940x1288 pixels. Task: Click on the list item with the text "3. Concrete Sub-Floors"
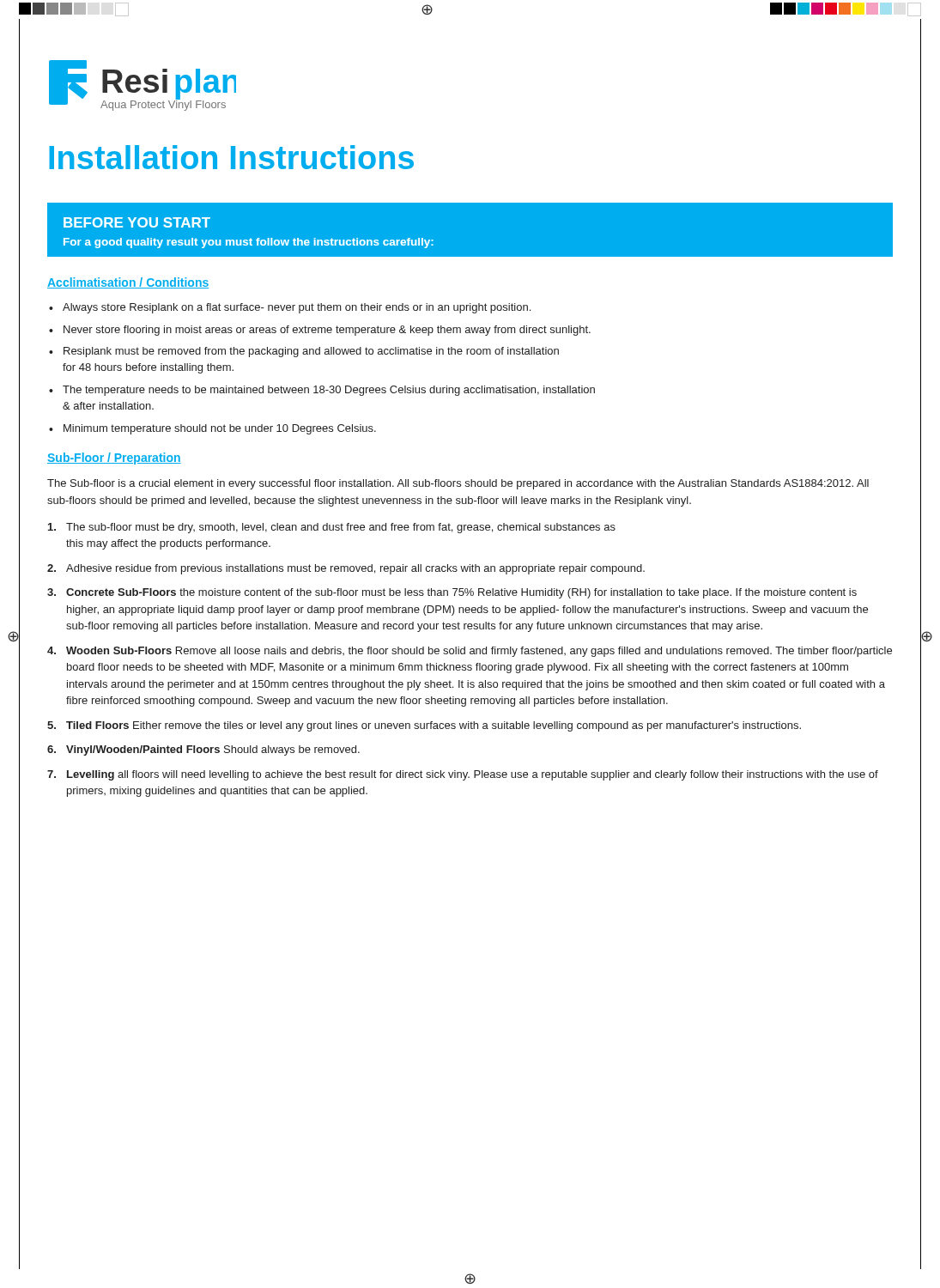[470, 609]
